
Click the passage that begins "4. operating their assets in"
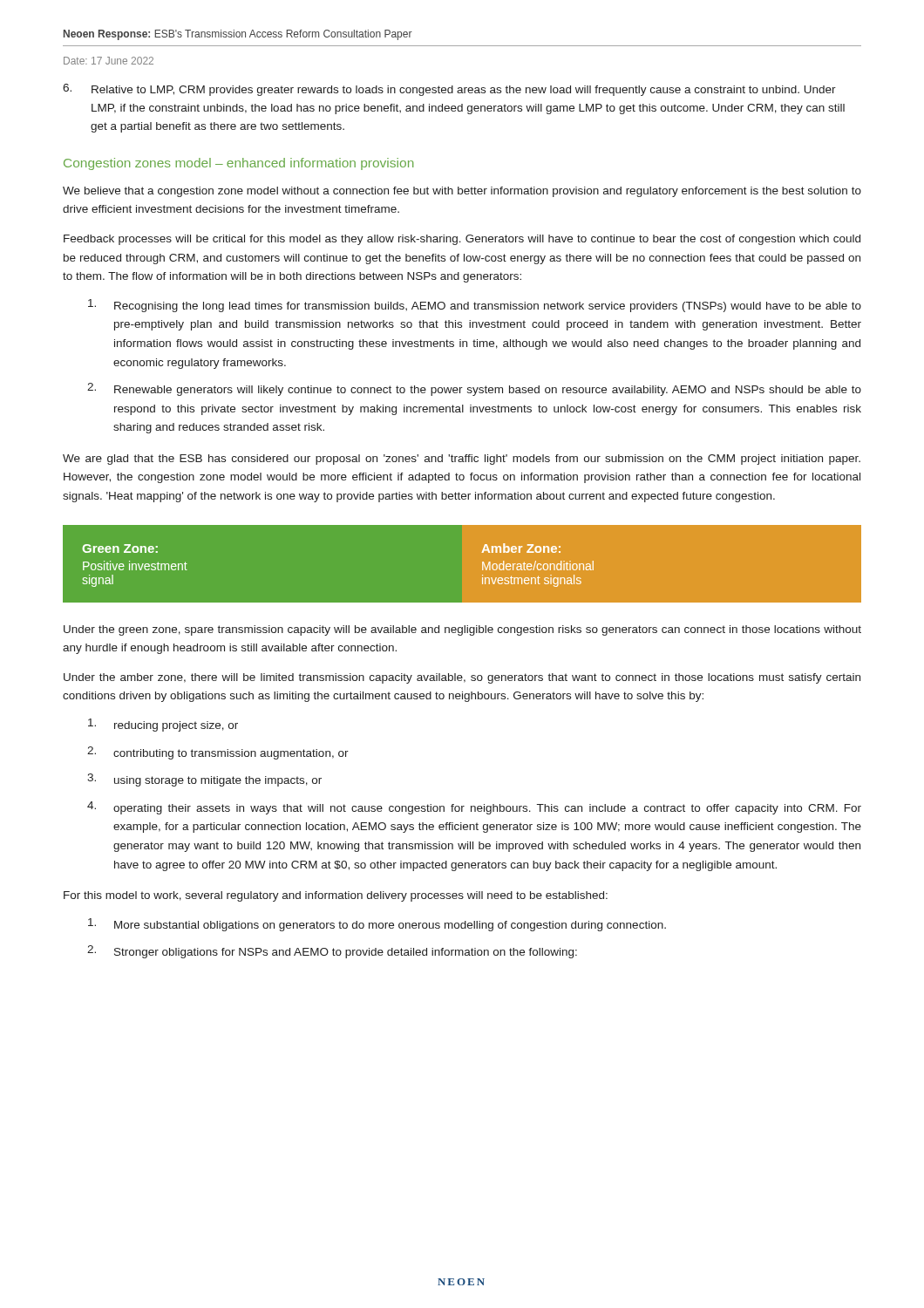tap(474, 836)
